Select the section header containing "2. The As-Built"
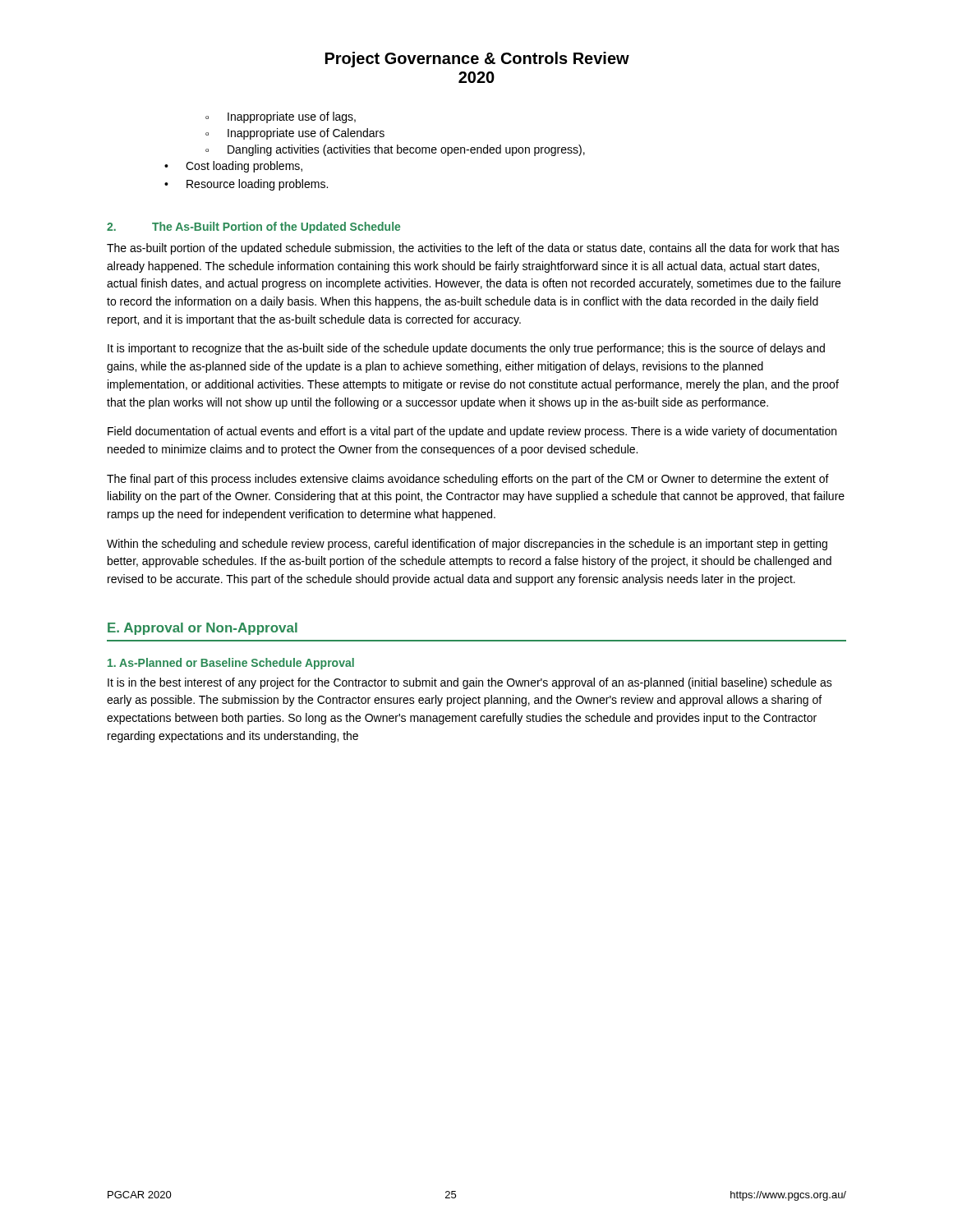The width and height of the screenshot is (953, 1232). (254, 227)
